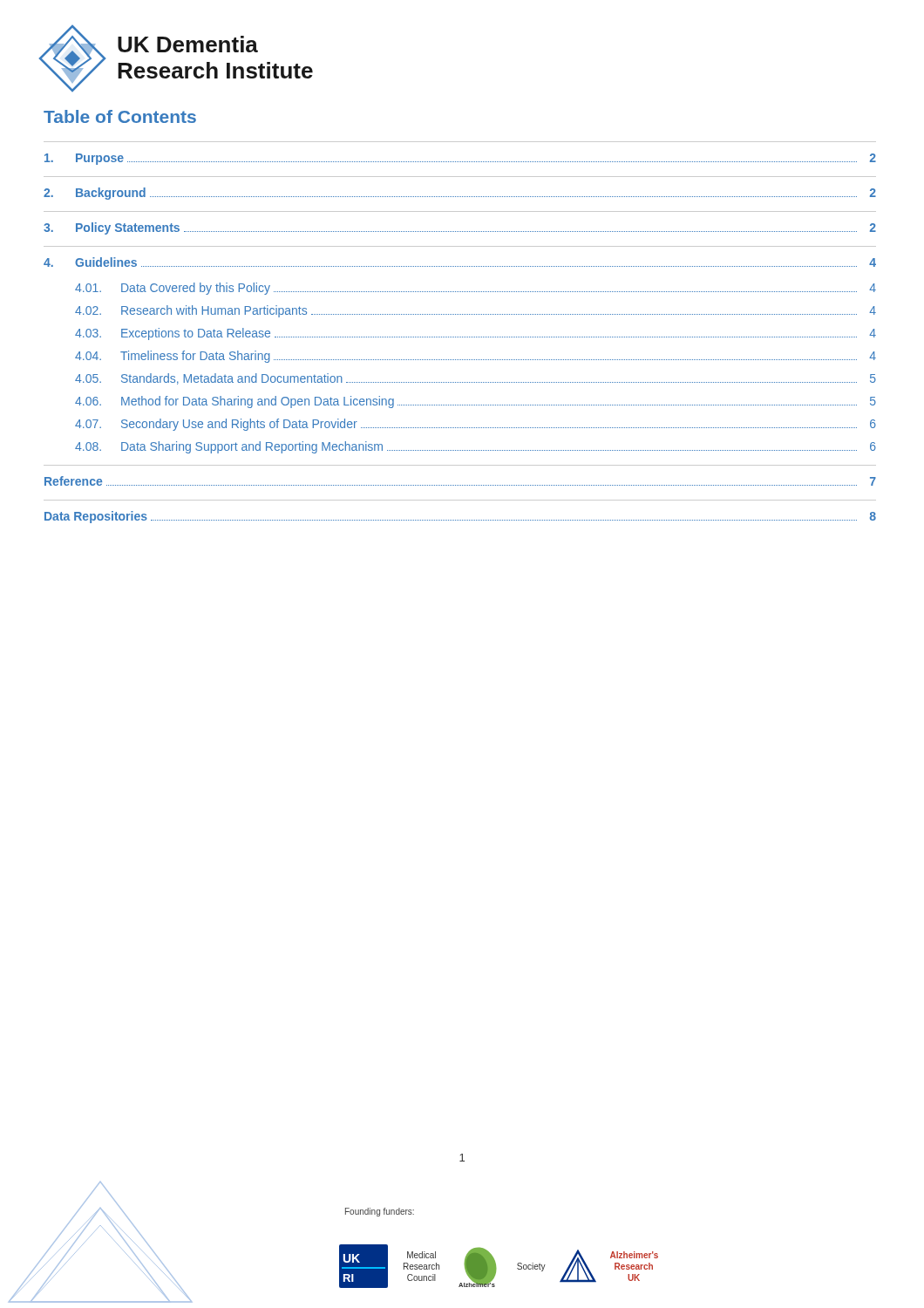The width and height of the screenshot is (924, 1308).
Task: Select the region starting "Data Repositories 8"
Action: [460, 516]
